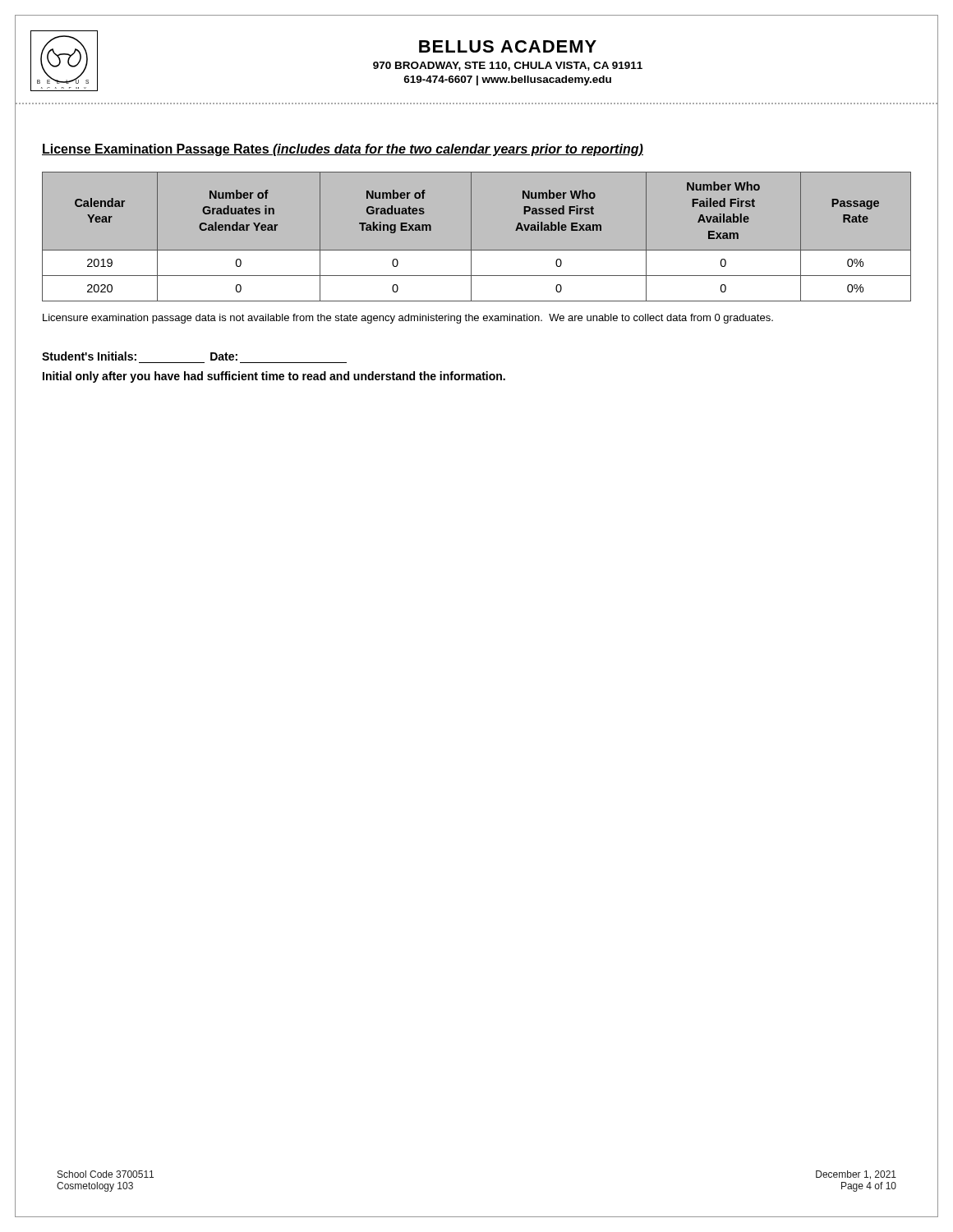Locate the table with the text "Number Who Failed"

point(476,237)
